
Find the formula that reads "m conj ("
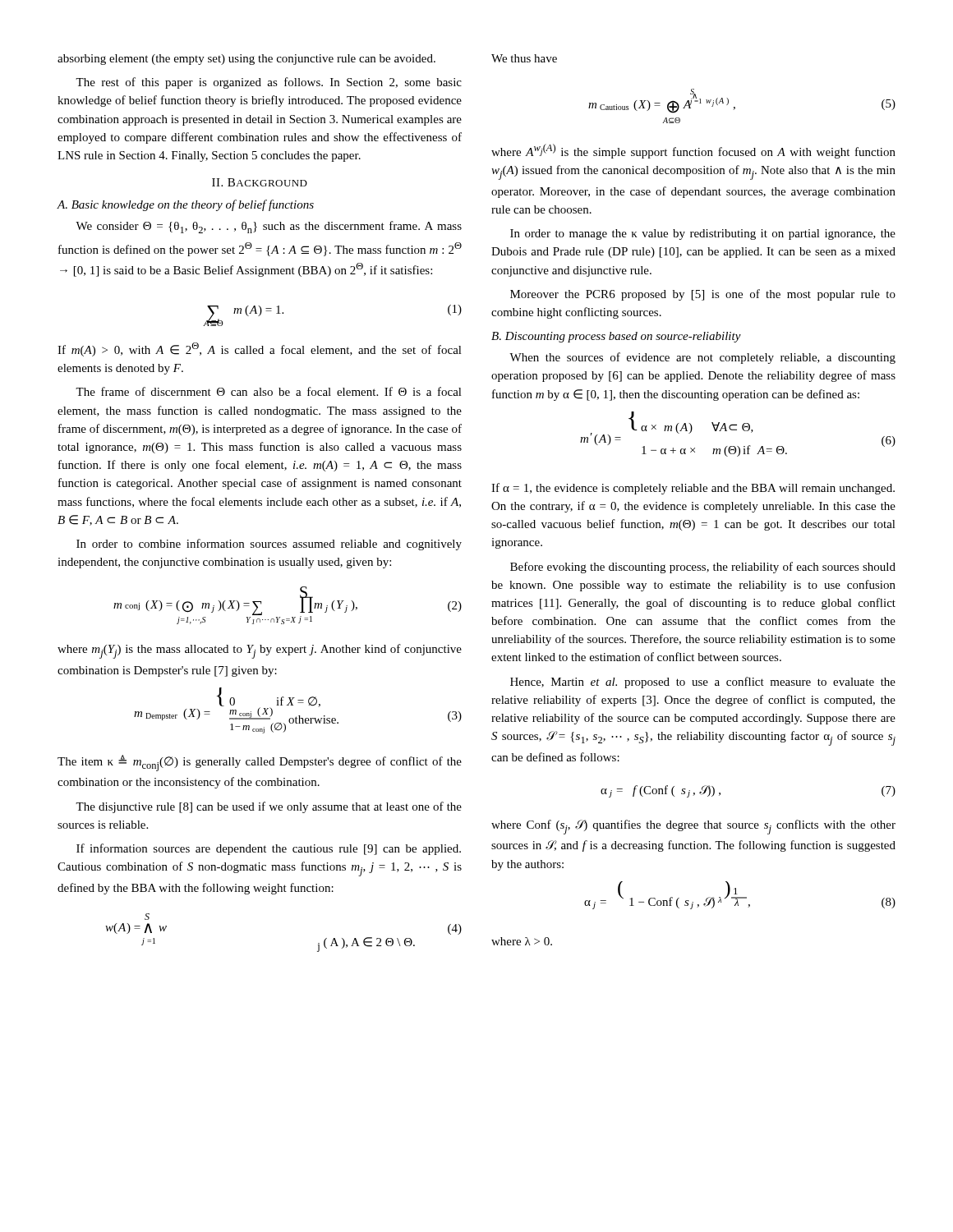pyautogui.click(x=260, y=606)
